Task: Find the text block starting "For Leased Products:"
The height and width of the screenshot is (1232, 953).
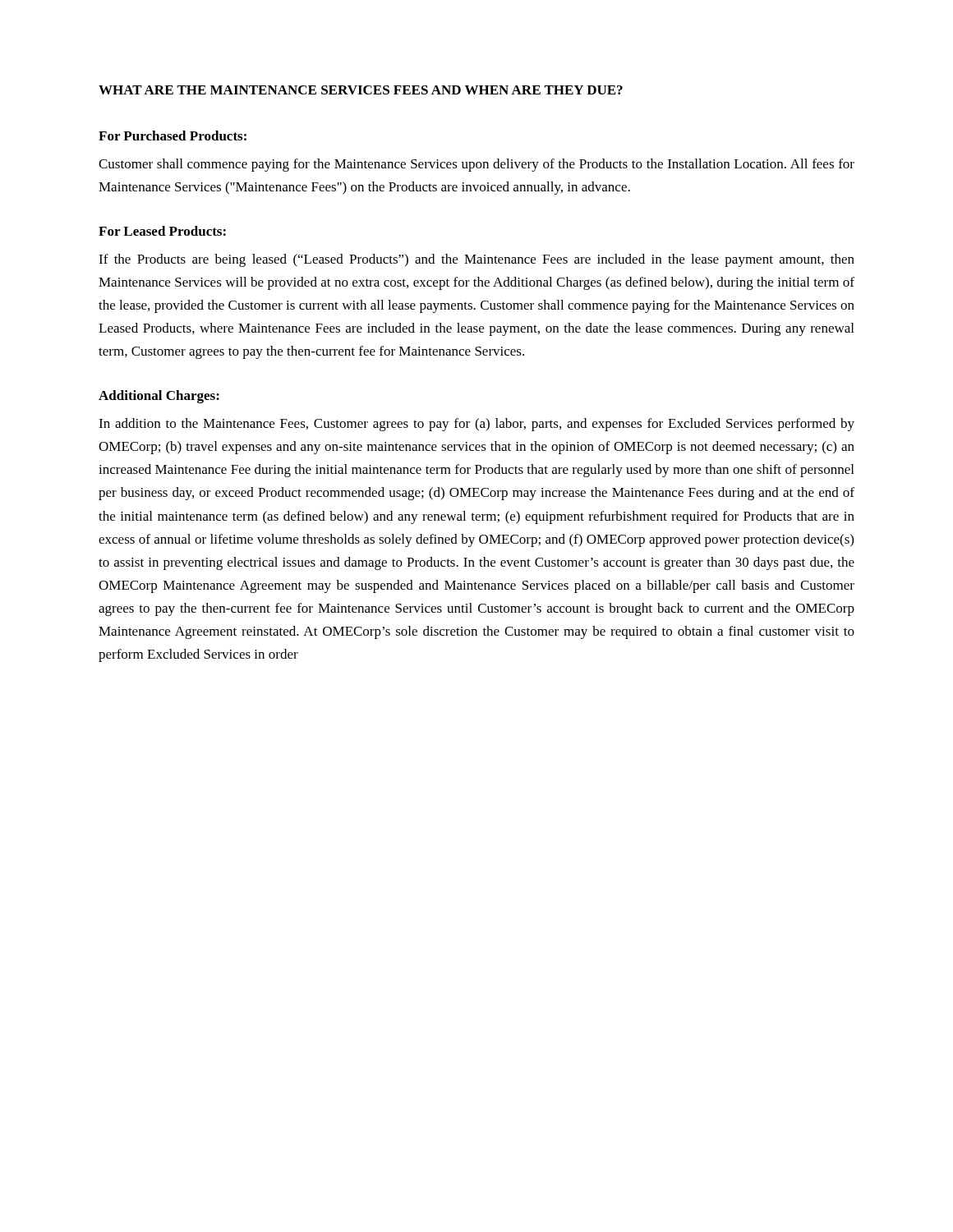Action: pyautogui.click(x=163, y=231)
